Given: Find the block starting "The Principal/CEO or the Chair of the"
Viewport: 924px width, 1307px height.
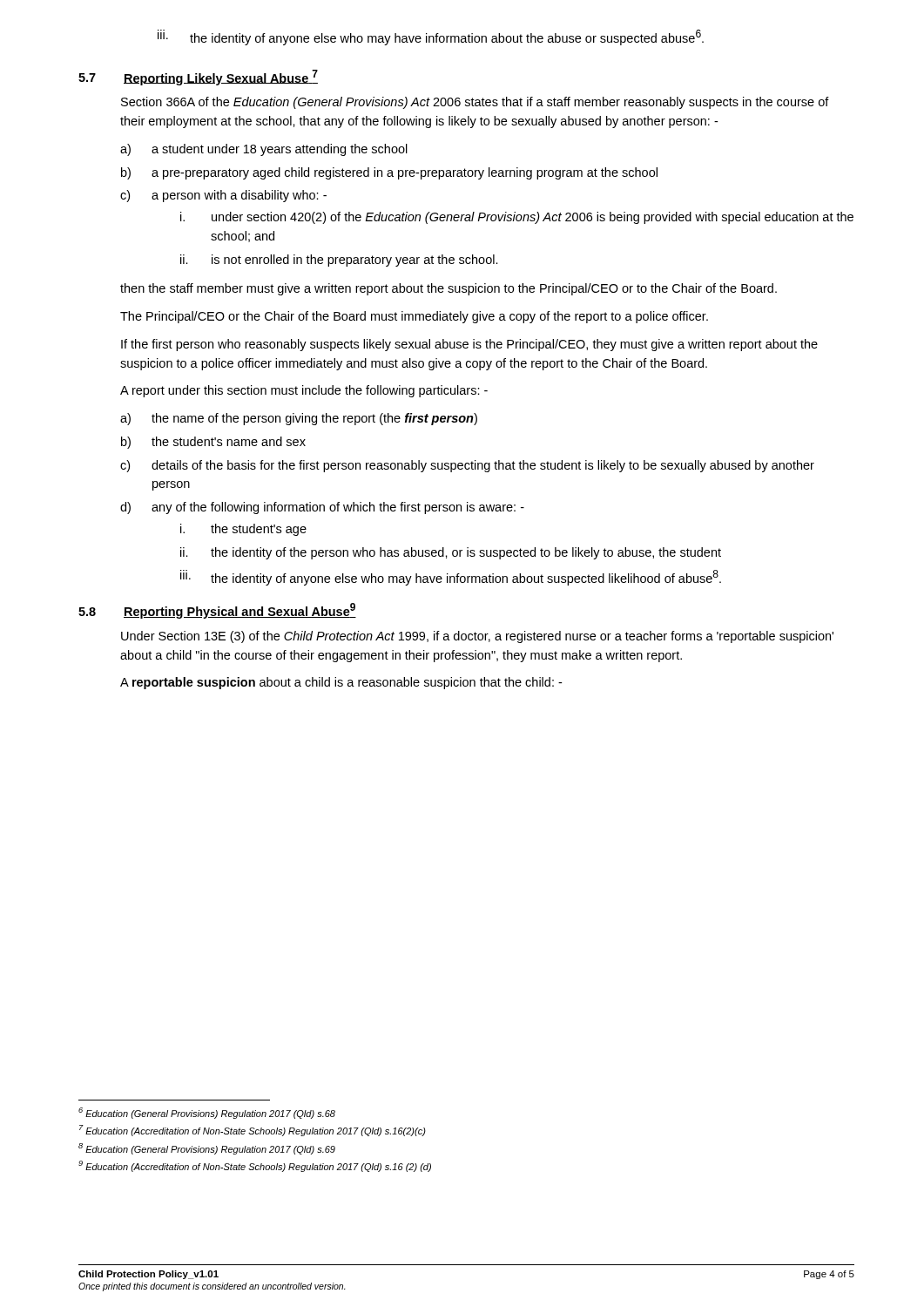Looking at the screenshot, I should [x=415, y=316].
